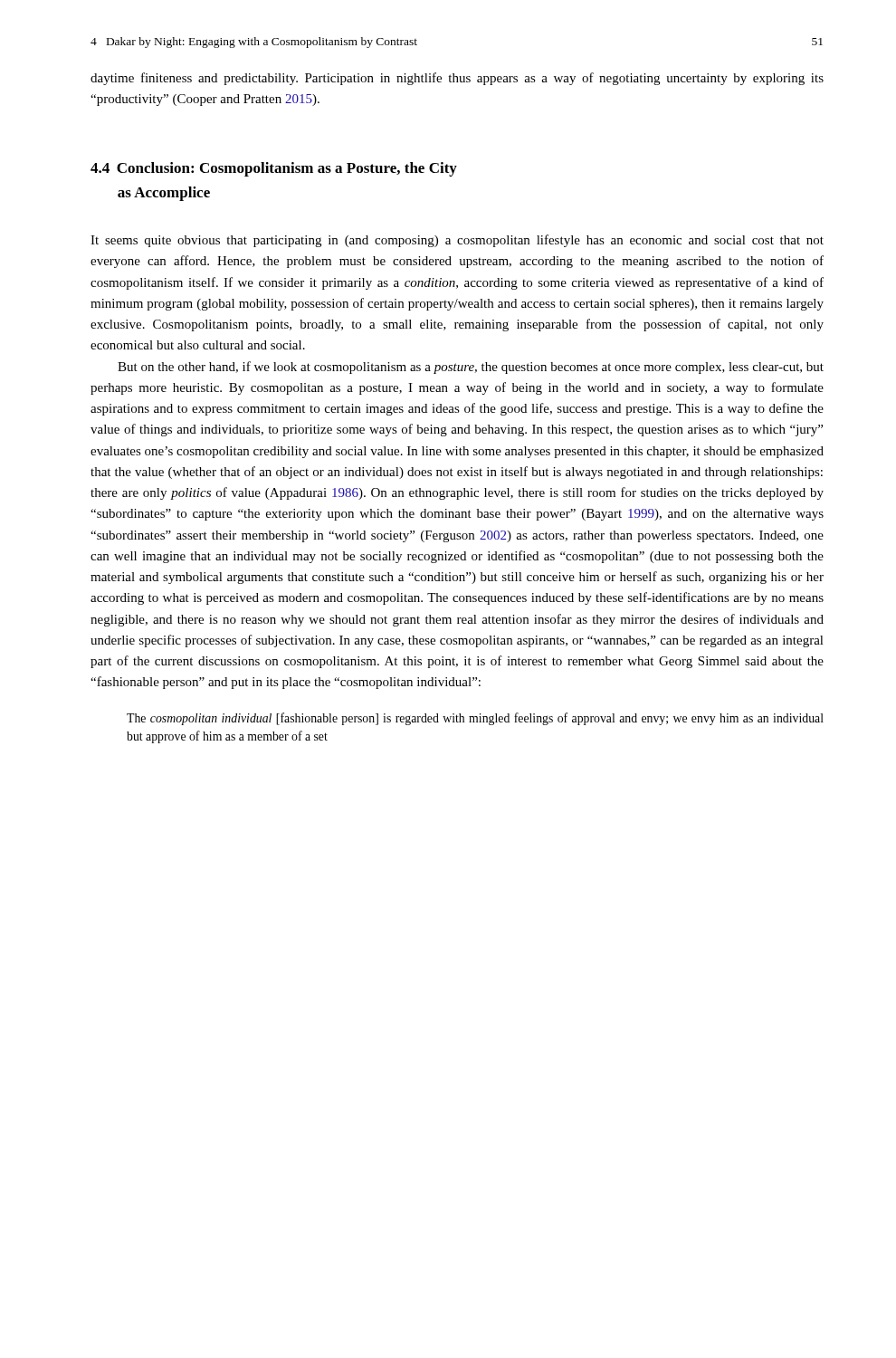Click a section header
The image size is (896, 1358).
[274, 180]
